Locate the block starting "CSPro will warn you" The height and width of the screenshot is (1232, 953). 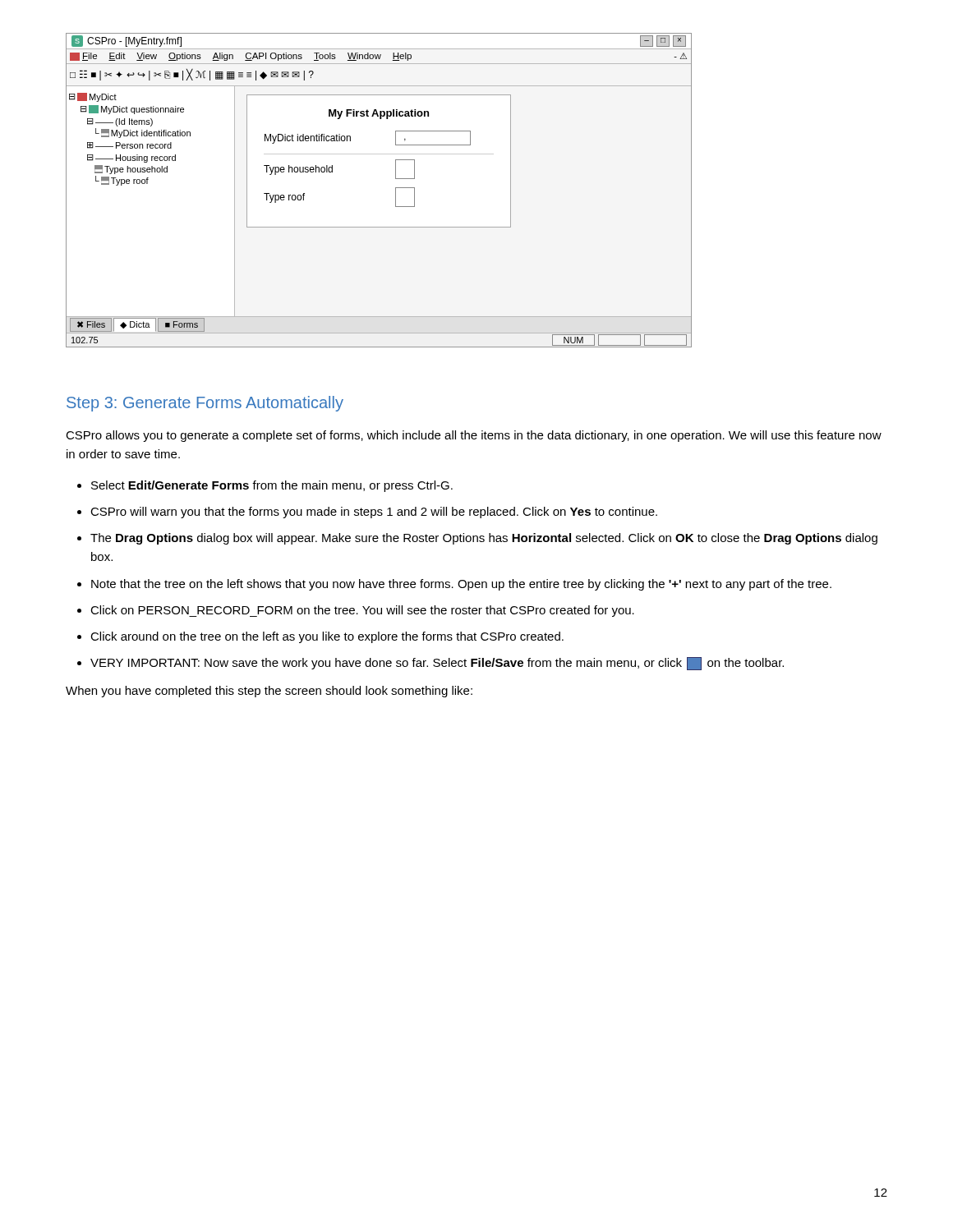click(374, 511)
